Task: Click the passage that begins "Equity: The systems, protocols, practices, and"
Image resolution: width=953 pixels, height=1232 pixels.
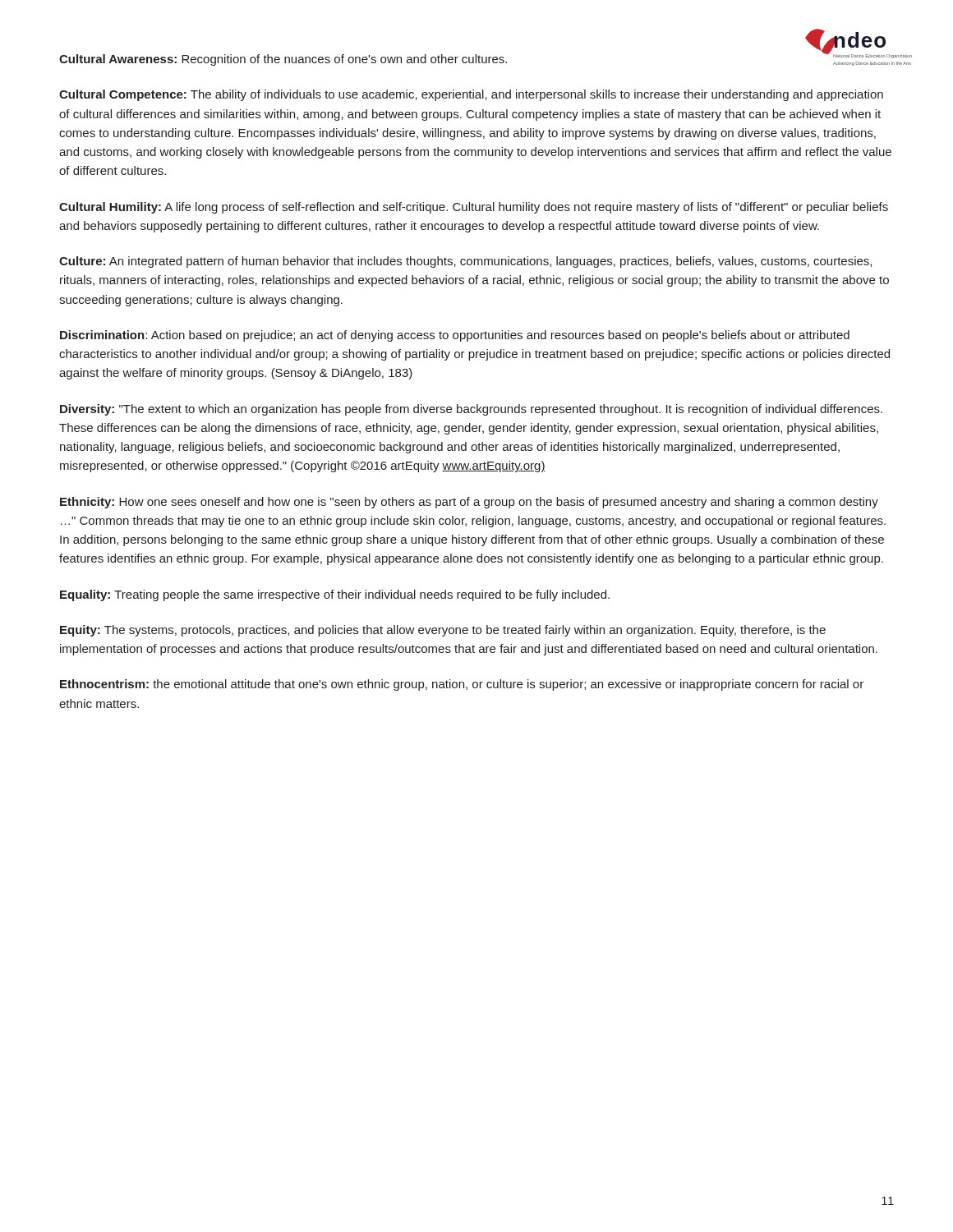Action: pos(476,639)
